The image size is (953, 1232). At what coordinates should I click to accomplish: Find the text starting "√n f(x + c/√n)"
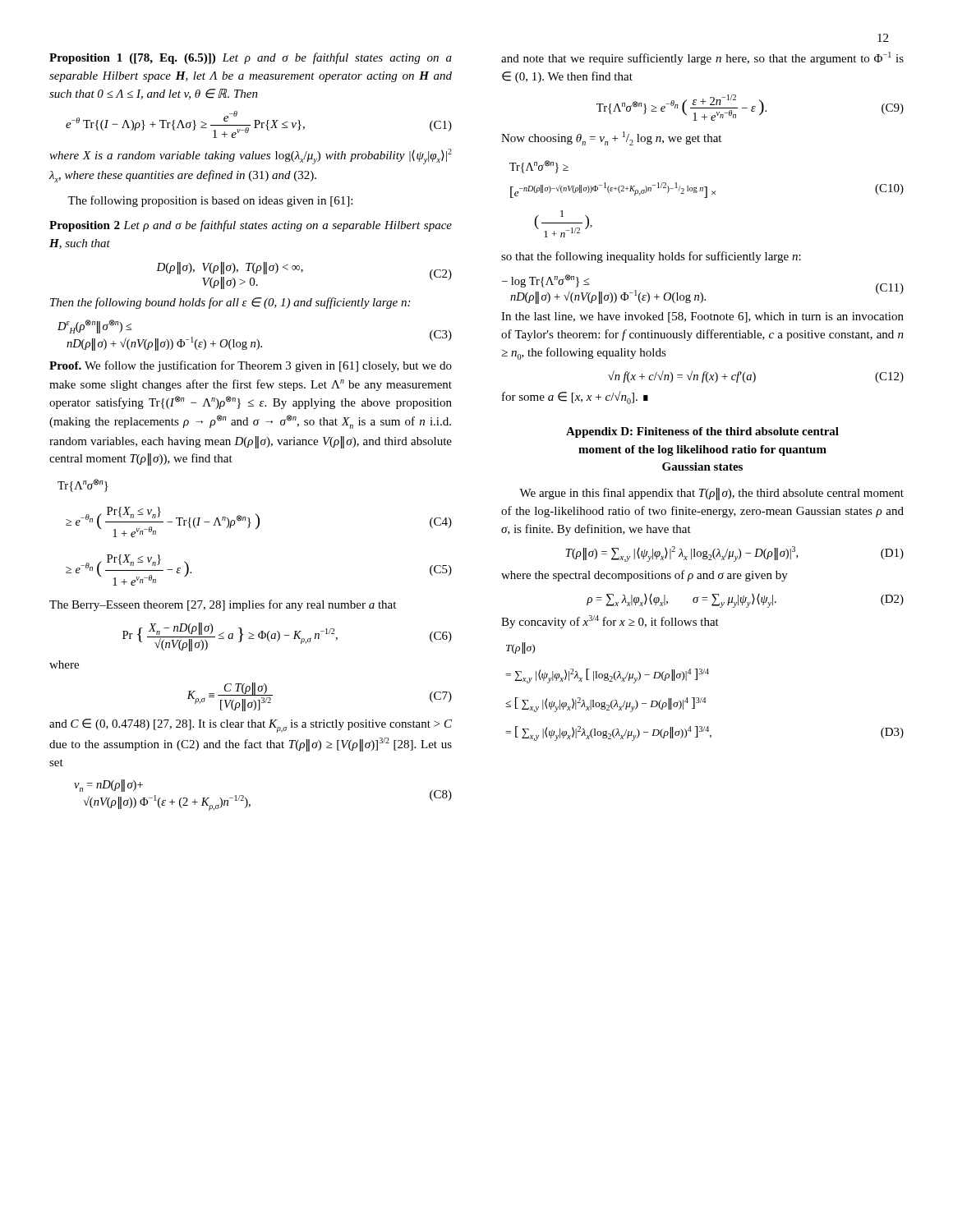pyautogui.click(x=702, y=377)
